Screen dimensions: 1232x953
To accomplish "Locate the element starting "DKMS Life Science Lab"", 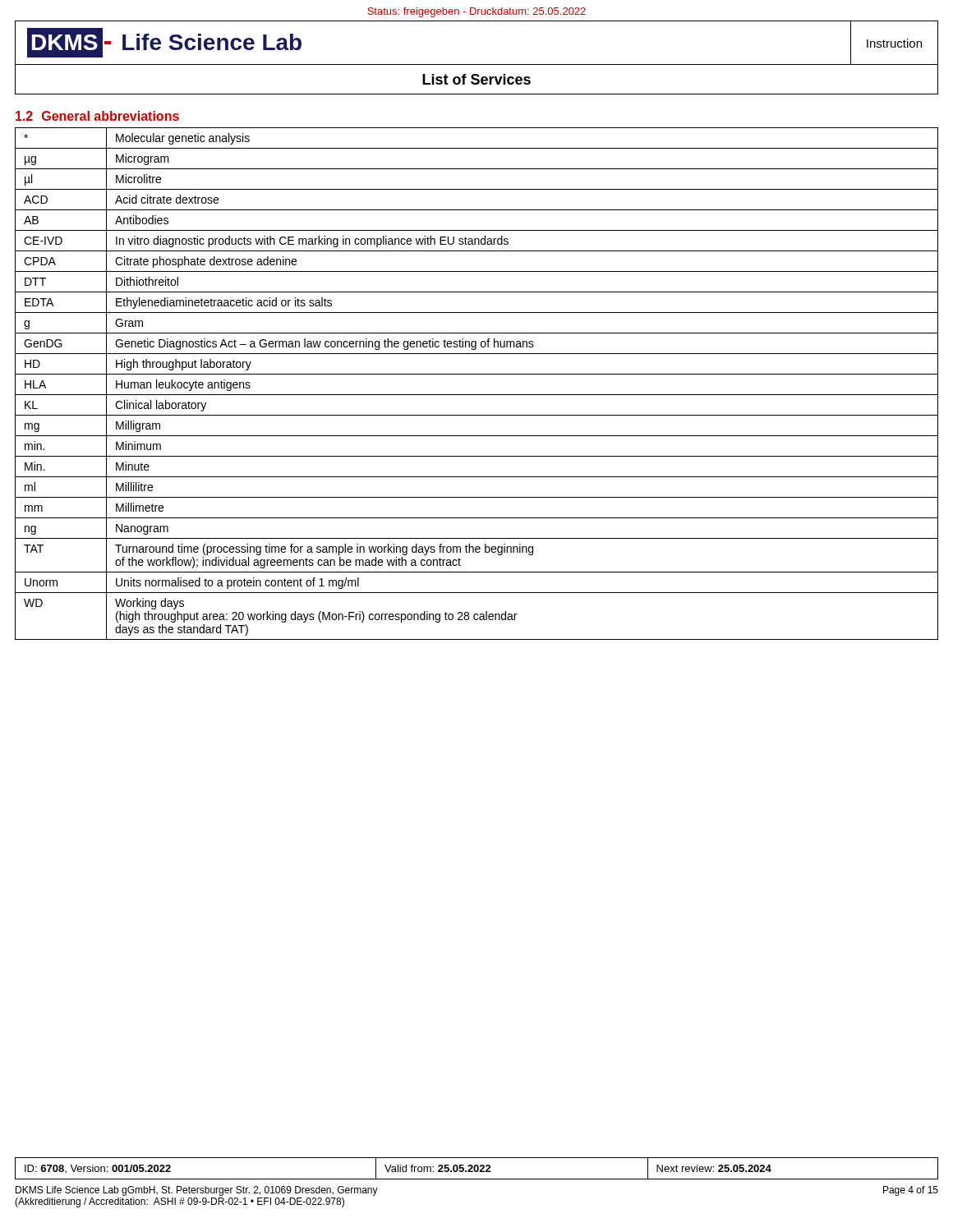I will pos(476,58).
